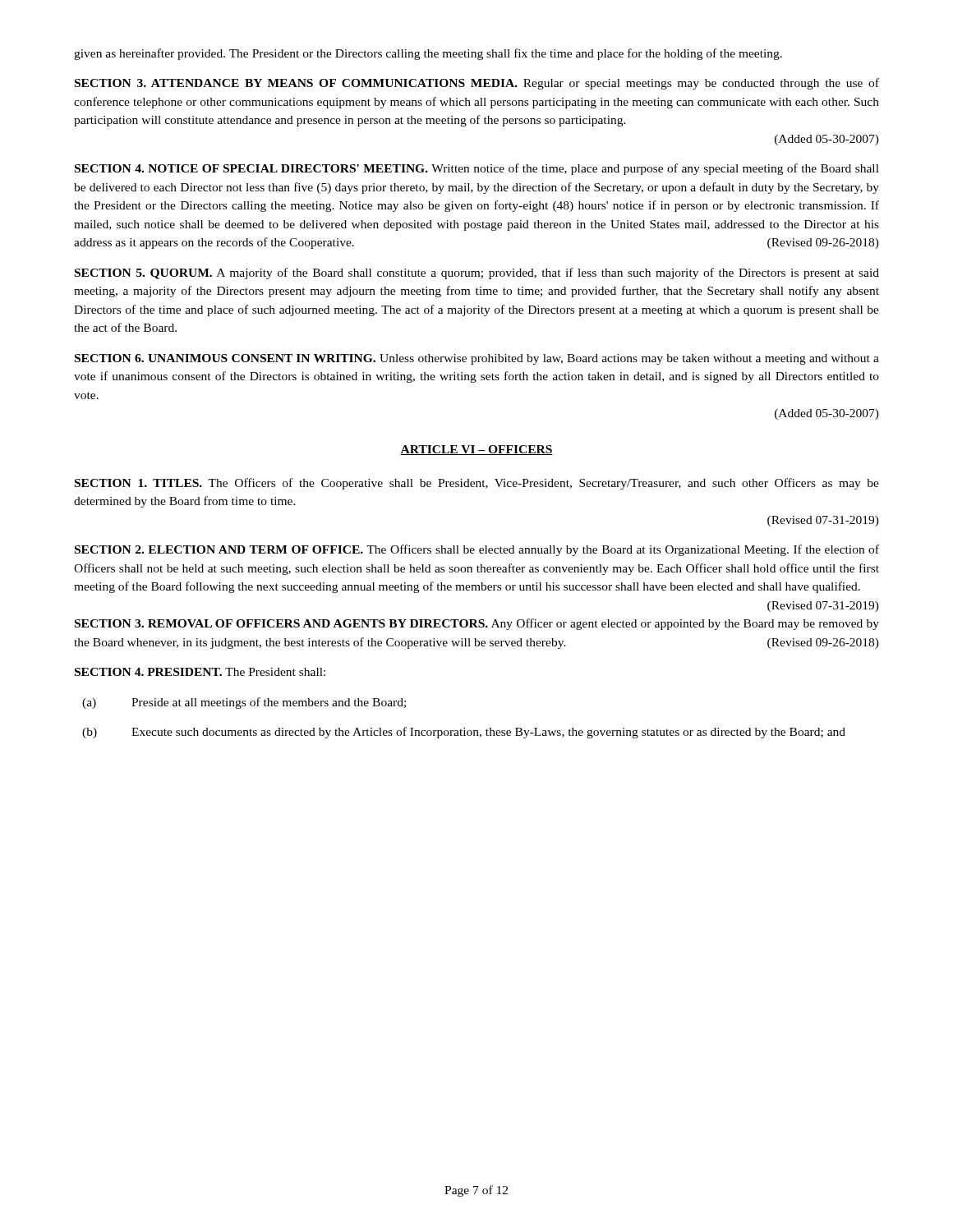Select the region starting "SECTION 4. PRESIDENT. The"
953x1232 pixels.
(200, 672)
